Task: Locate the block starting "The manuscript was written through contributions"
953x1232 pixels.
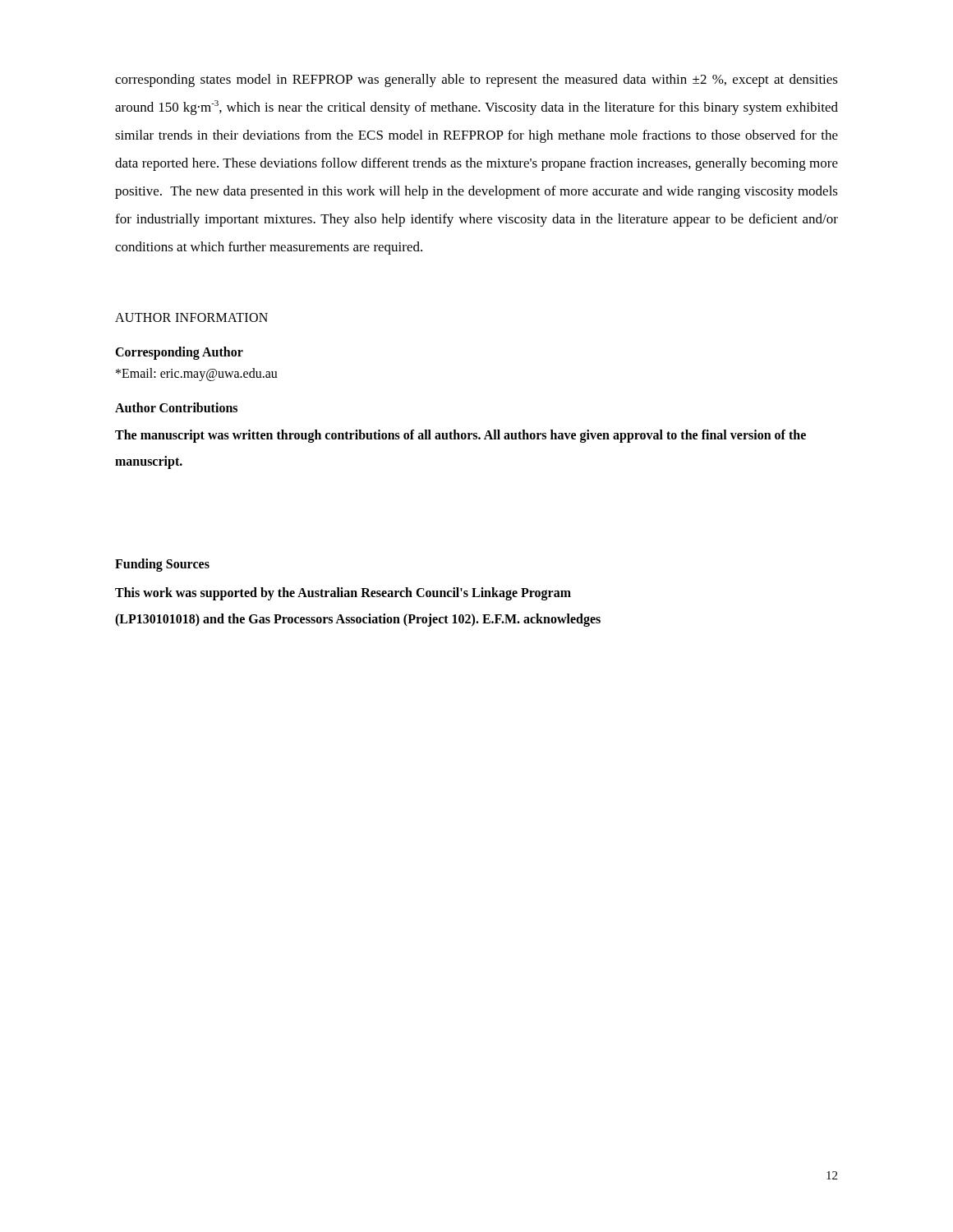Action: (x=461, y=448)
